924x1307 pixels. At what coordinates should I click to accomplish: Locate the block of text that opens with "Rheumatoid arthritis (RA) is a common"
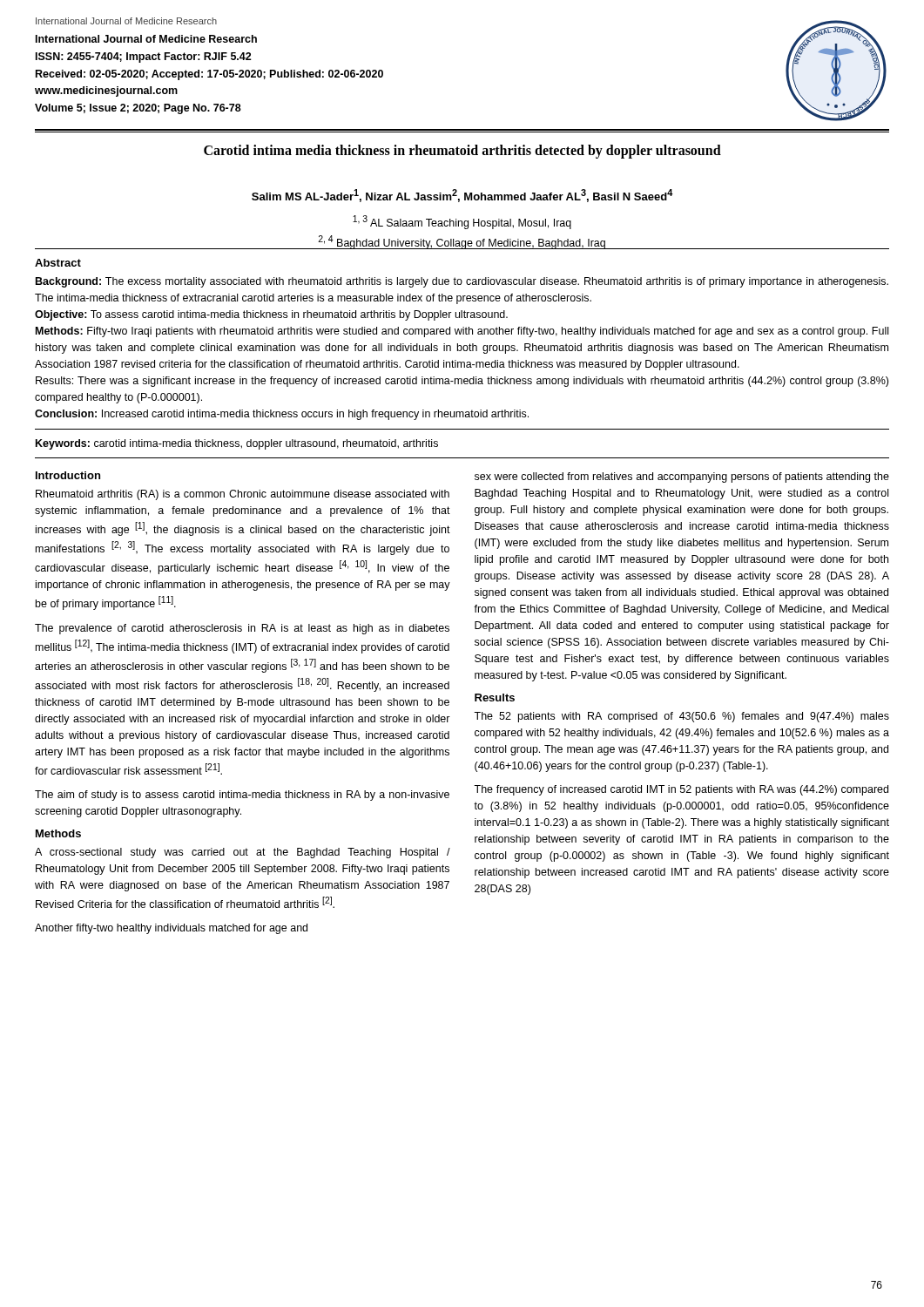click(242, 549)
